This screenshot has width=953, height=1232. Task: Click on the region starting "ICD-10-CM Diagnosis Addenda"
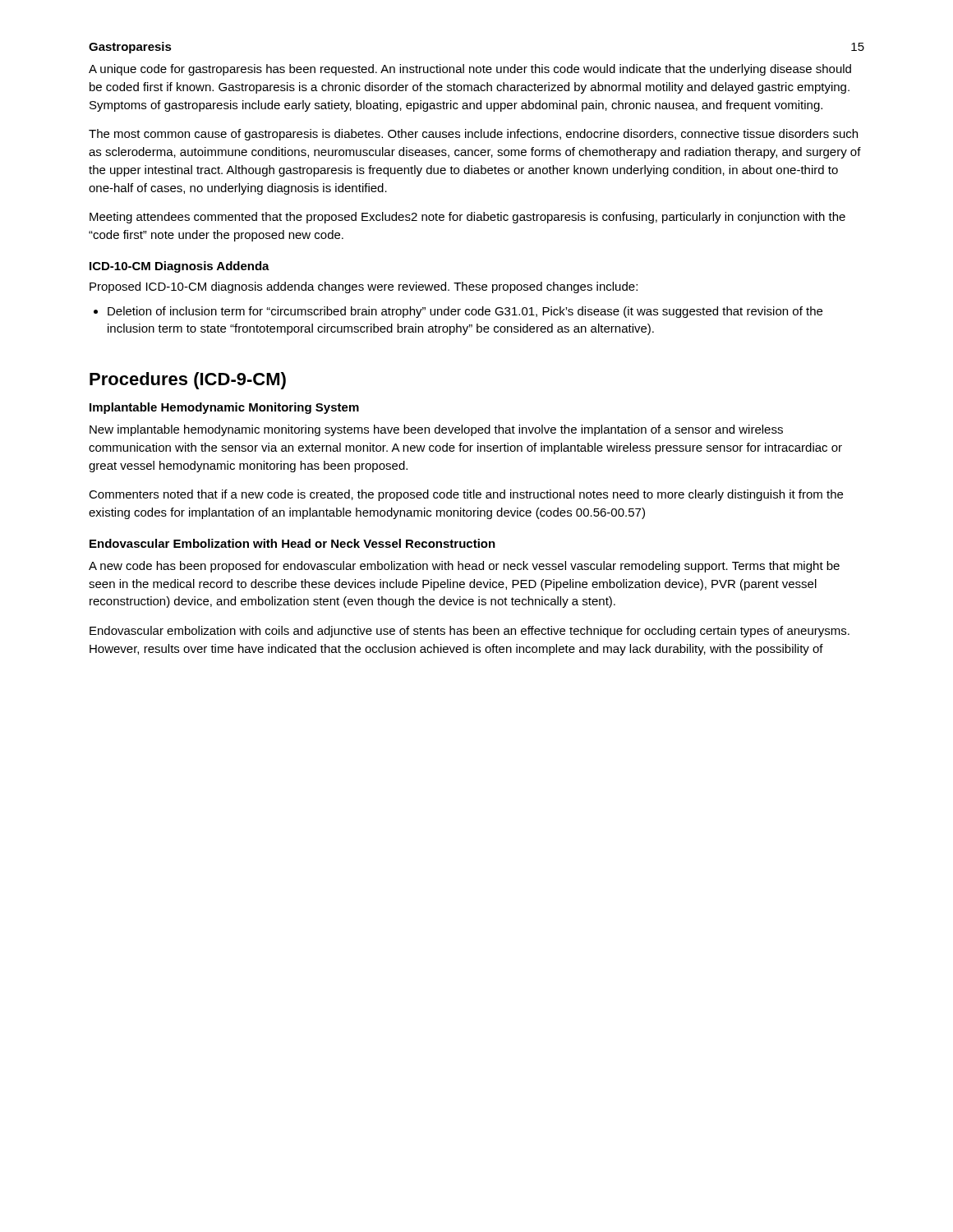click(179, 265)
